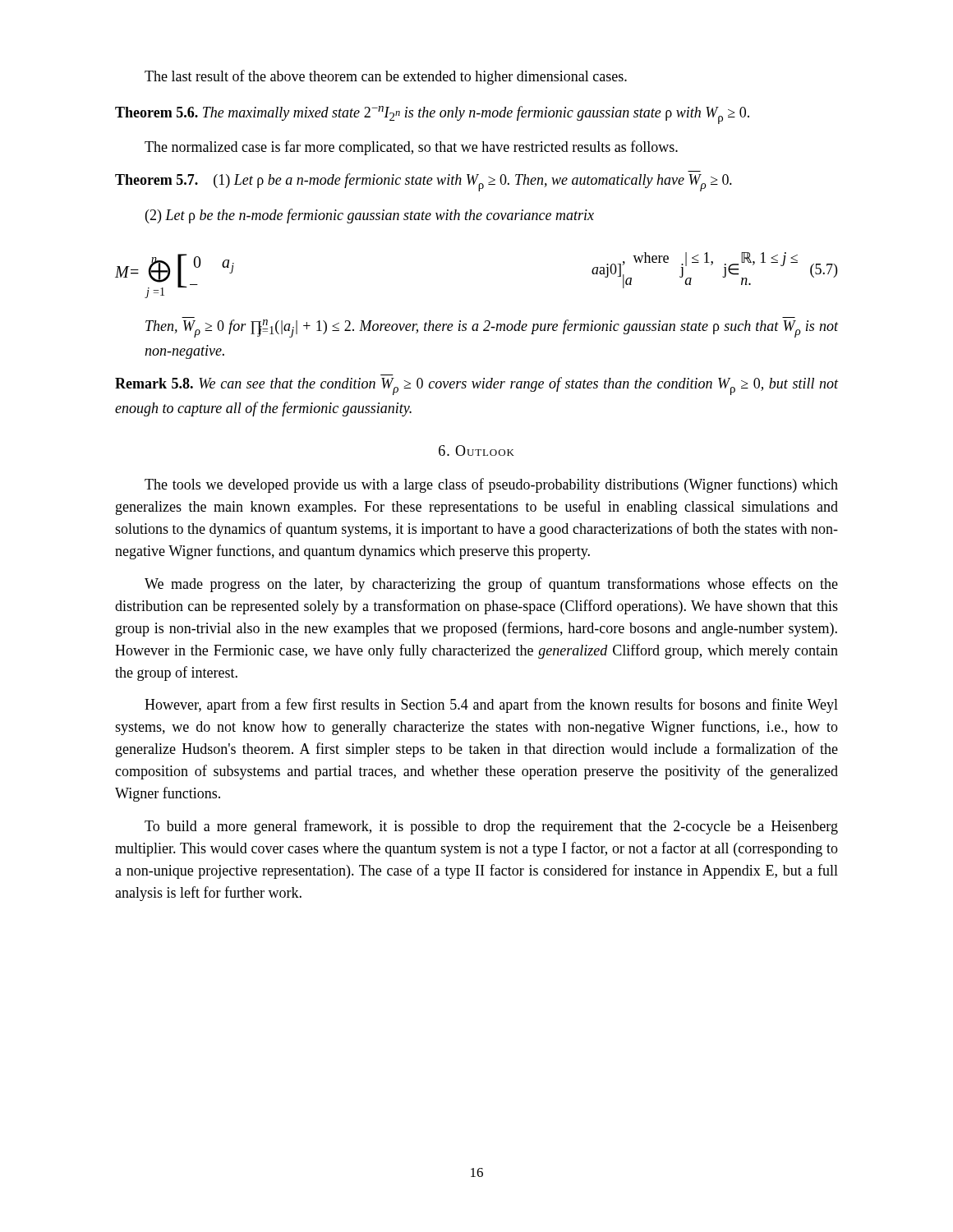This screenshot has height=1232, width=953.
Task: Select the block starting "To build a"
Action: (476, 860)
